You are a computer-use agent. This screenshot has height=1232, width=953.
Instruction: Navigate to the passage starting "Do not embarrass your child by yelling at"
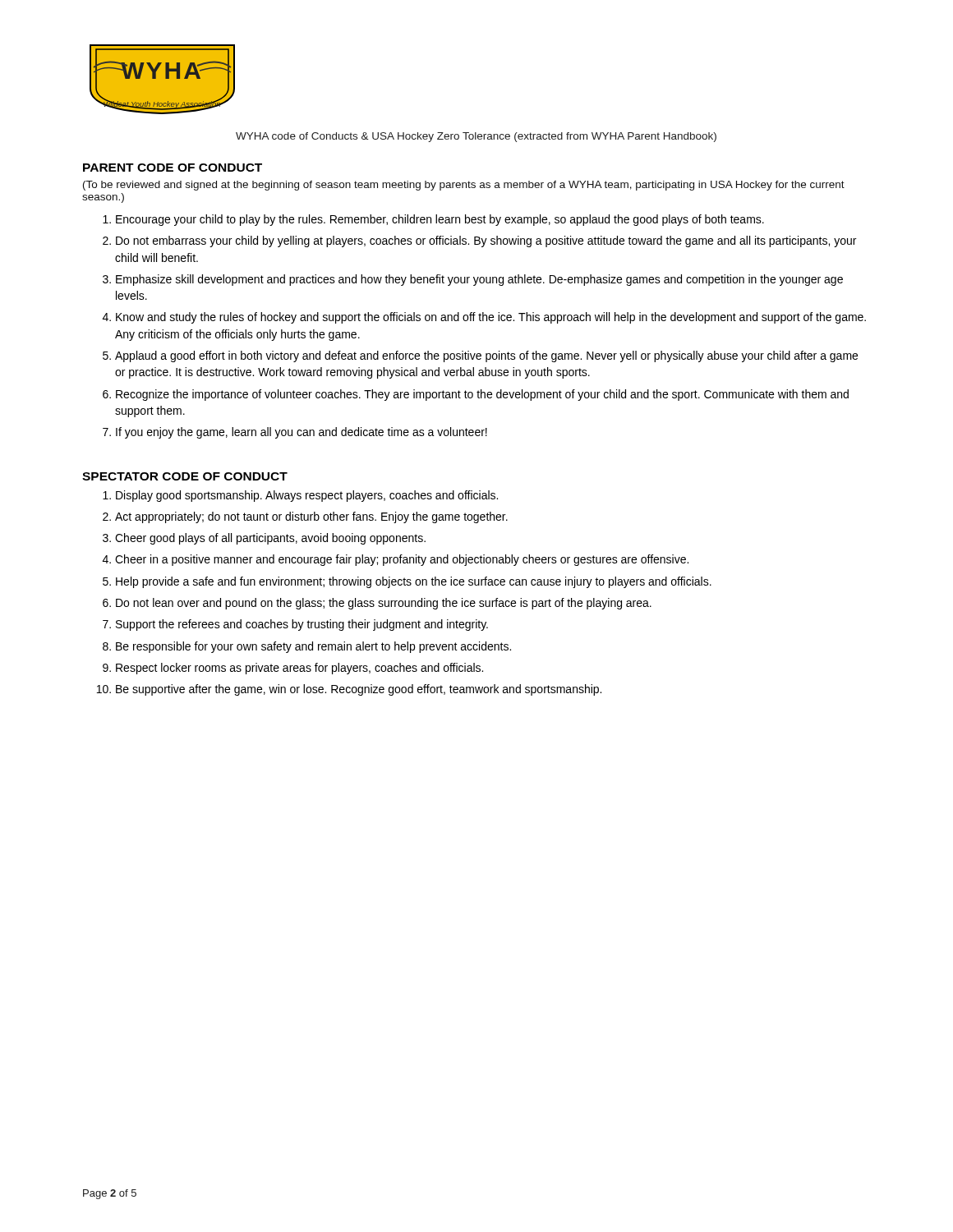click(x=493, y=249)
